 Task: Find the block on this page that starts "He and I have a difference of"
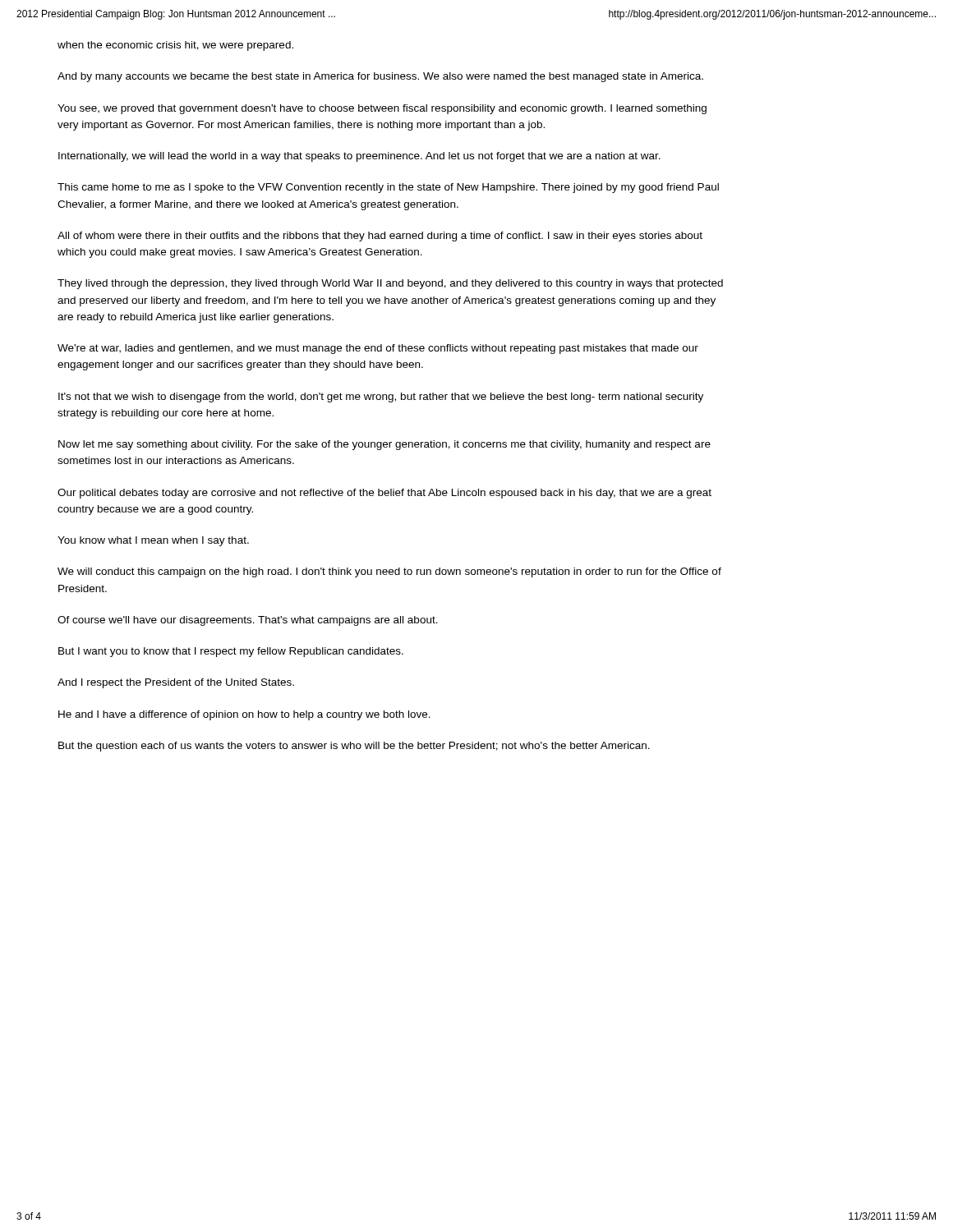tap(244, 714)
